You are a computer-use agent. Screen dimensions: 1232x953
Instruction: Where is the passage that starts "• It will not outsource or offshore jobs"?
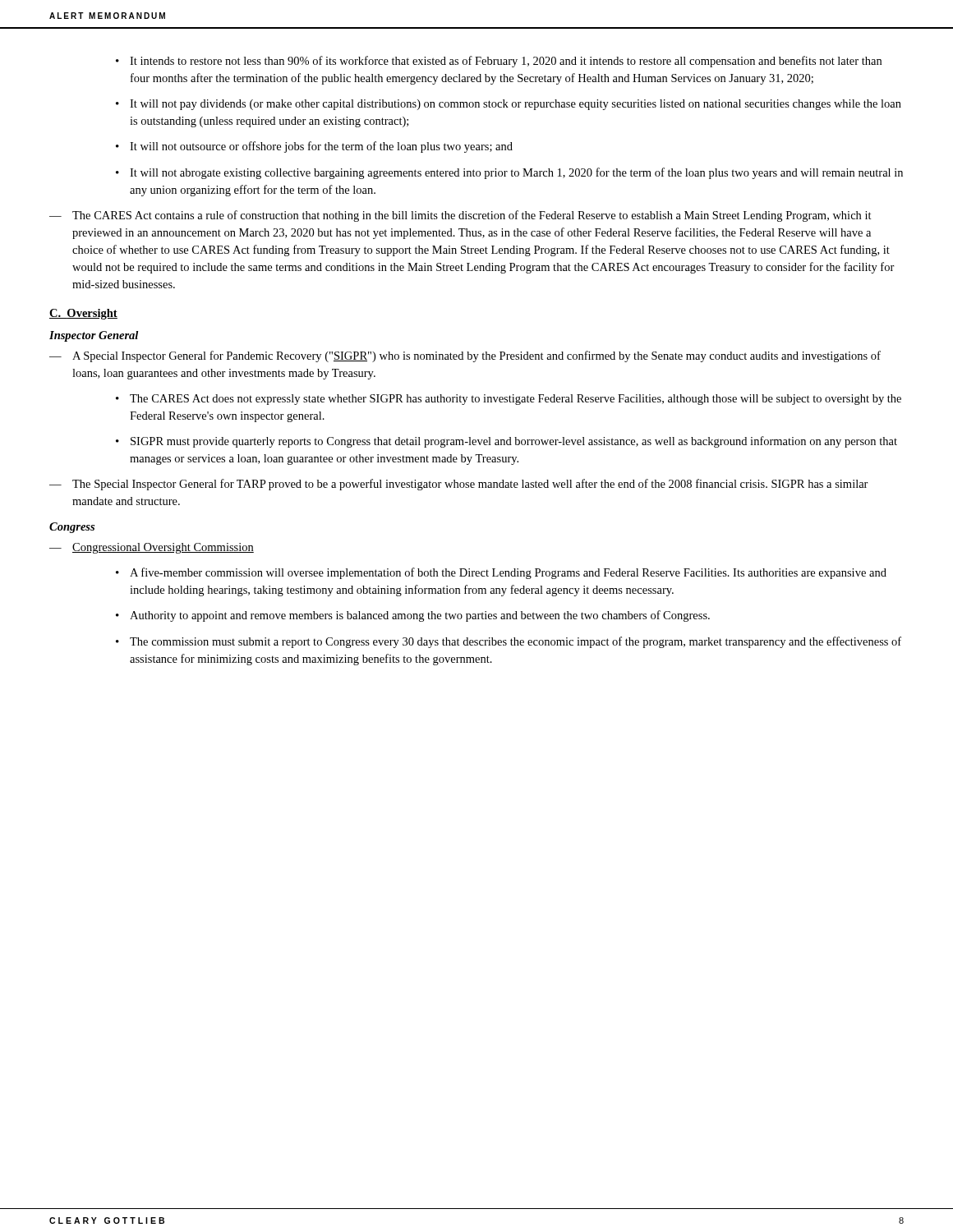(509, 147)
